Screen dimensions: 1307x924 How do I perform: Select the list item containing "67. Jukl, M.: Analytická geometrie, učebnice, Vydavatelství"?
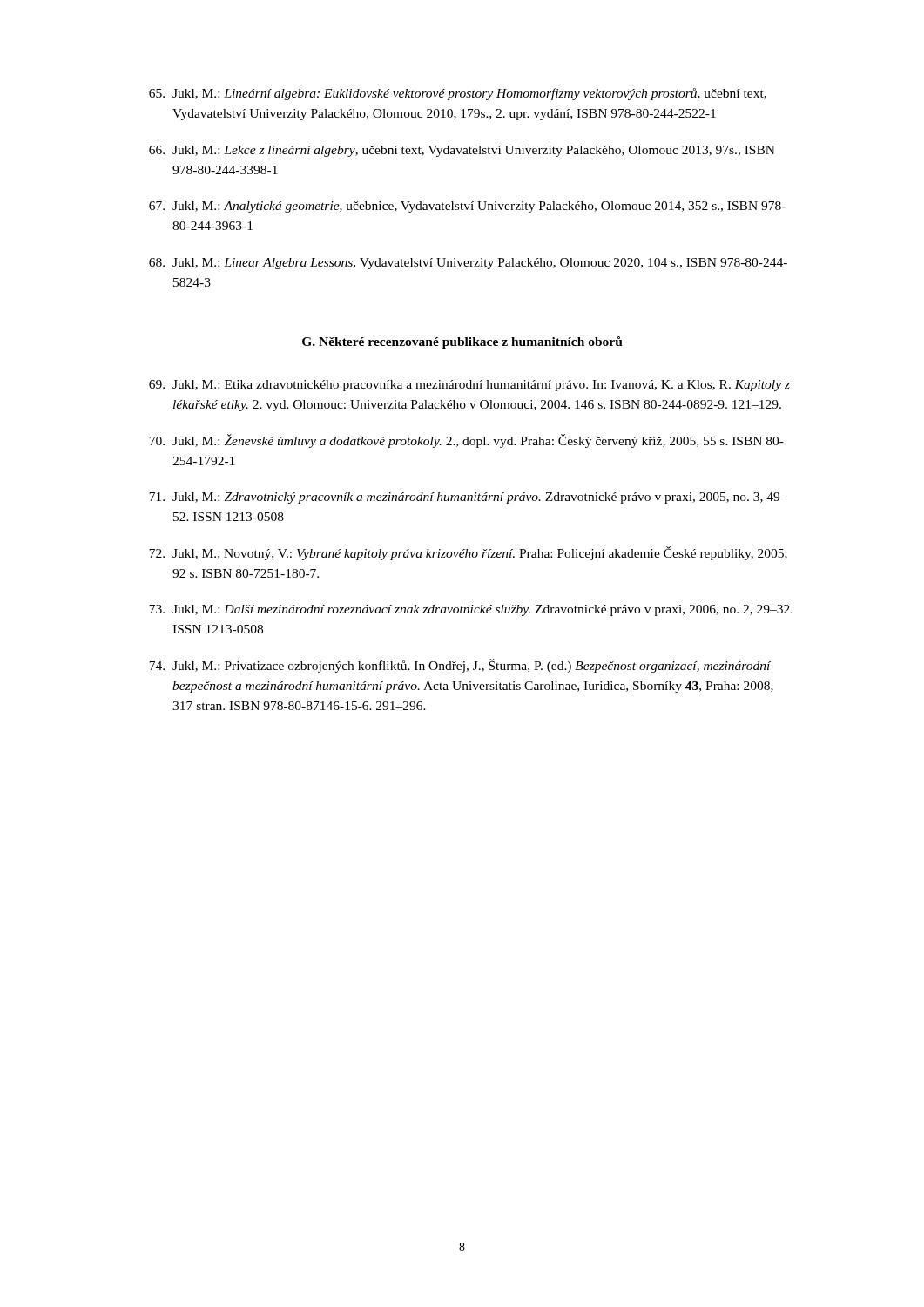click(x=462, y=215)
